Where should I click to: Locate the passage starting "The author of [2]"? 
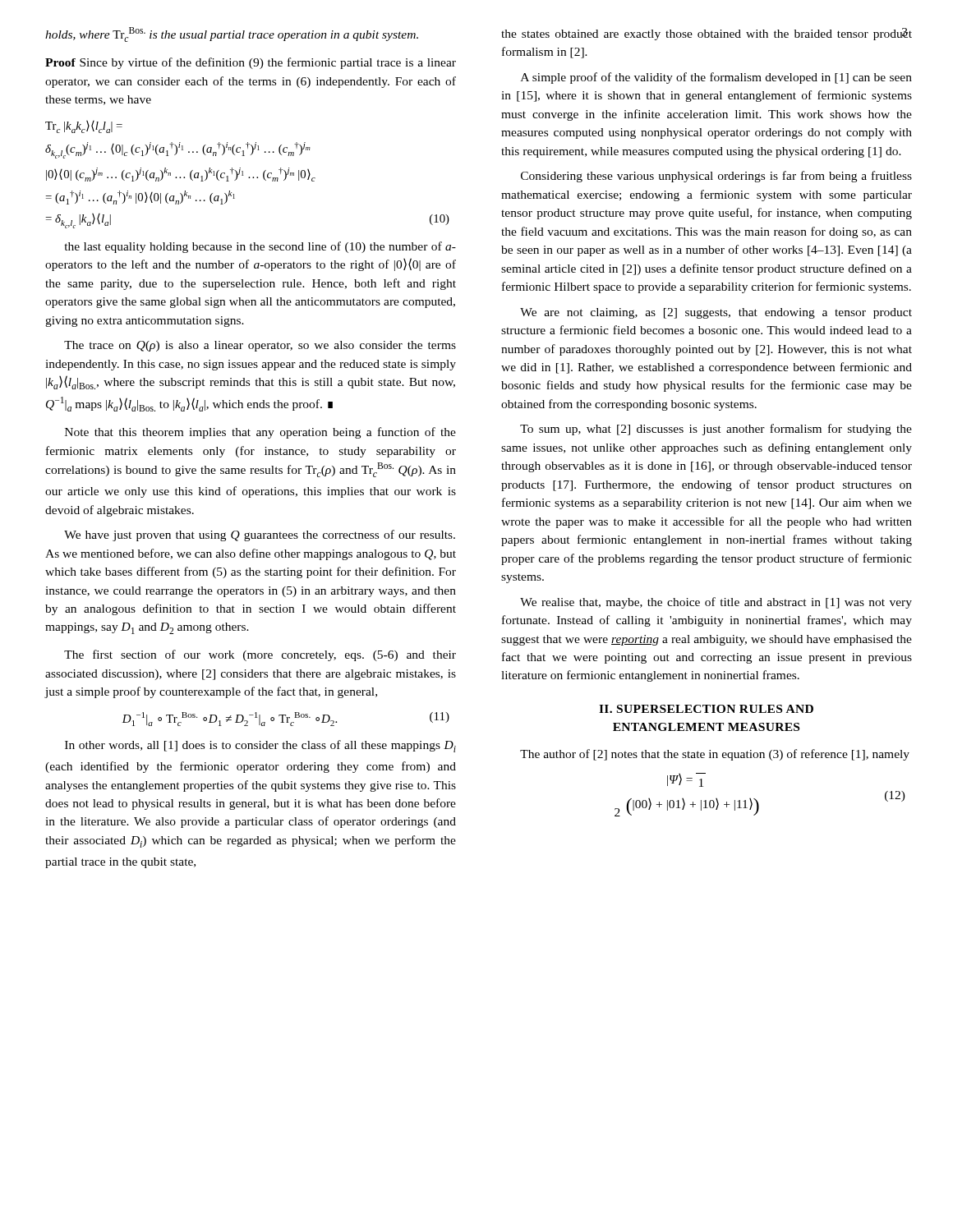(x=707, y=754)
